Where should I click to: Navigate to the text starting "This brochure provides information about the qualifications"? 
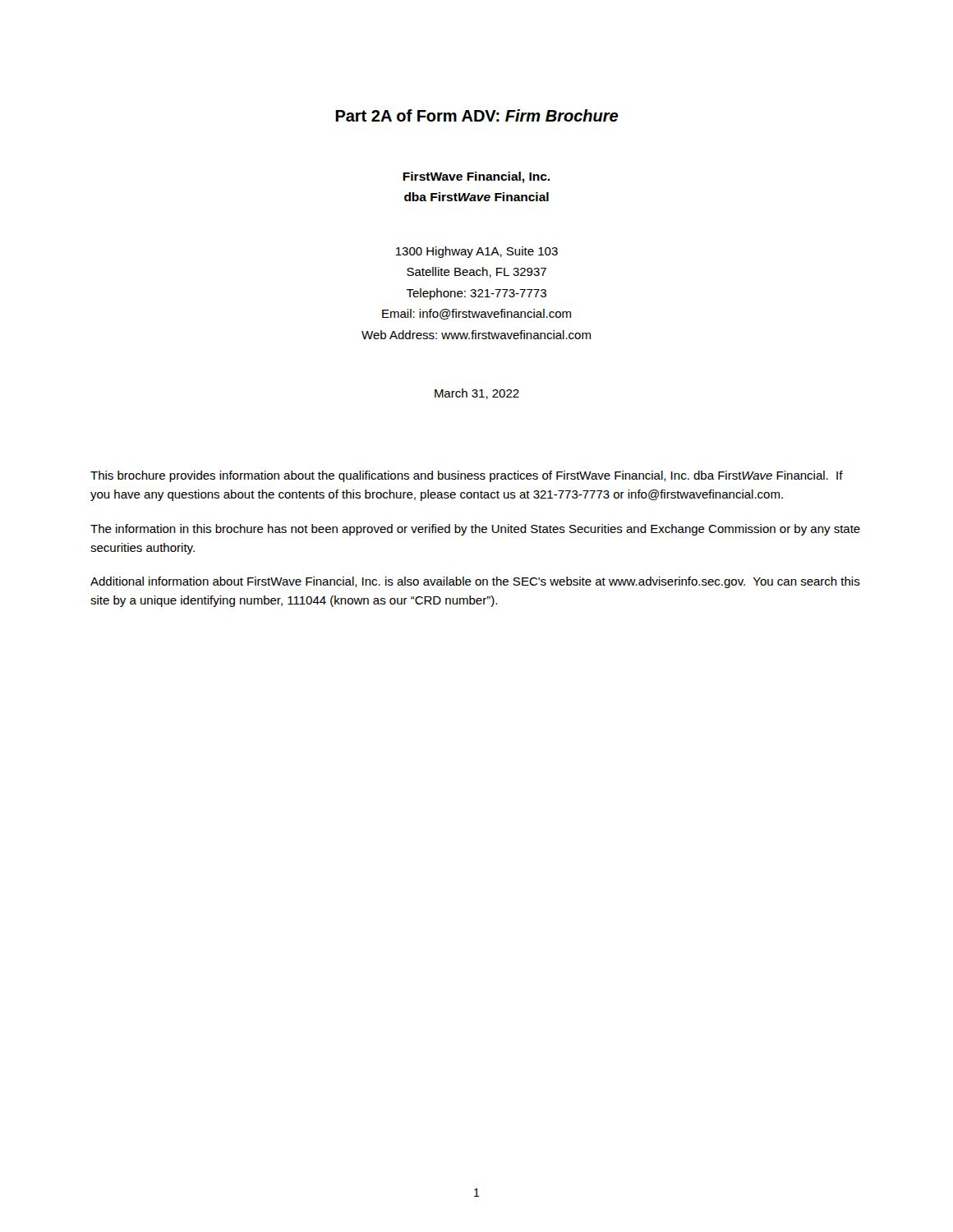(466, 485)
